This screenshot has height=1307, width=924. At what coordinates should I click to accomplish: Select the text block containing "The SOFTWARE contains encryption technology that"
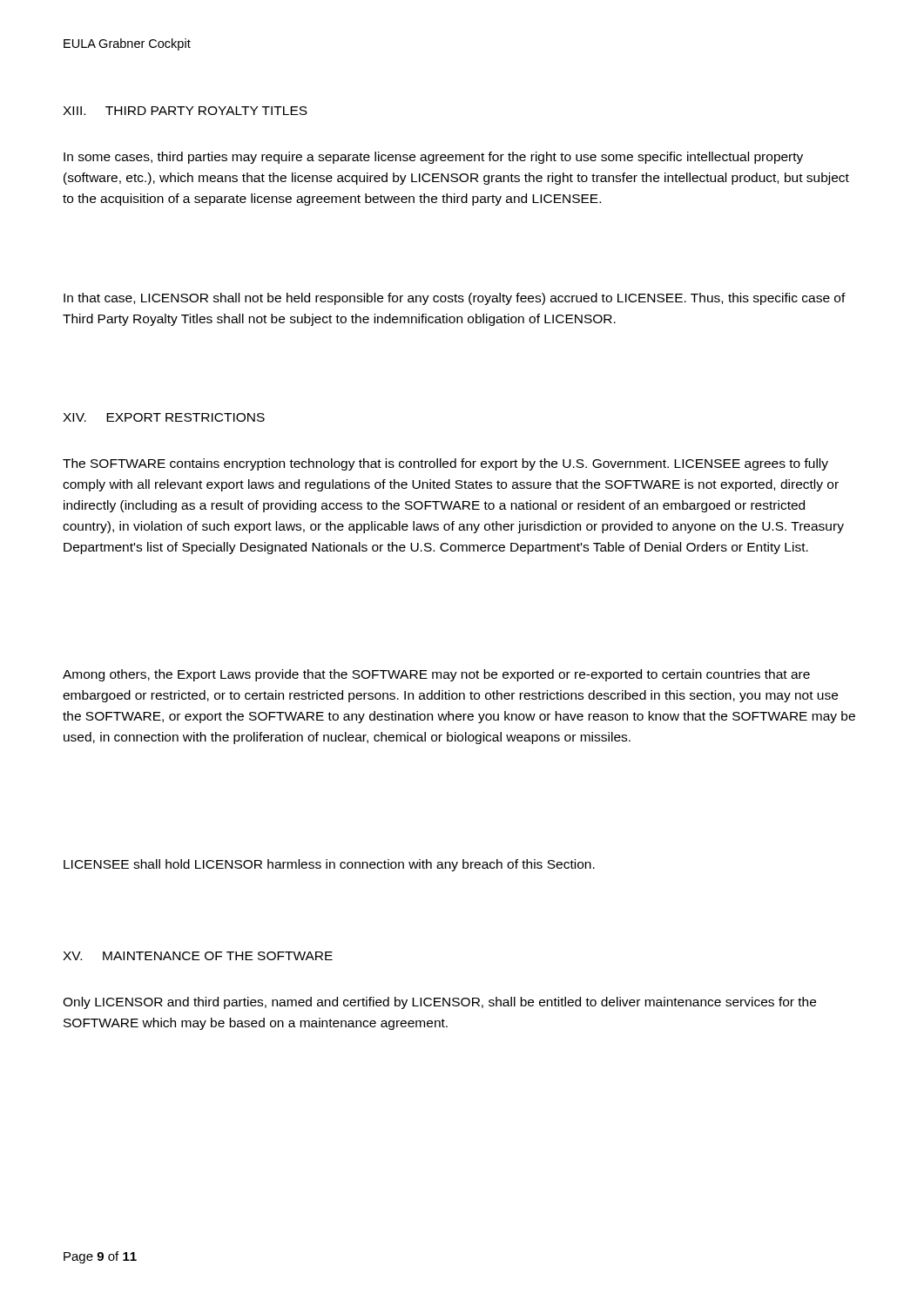pos(453,505)
